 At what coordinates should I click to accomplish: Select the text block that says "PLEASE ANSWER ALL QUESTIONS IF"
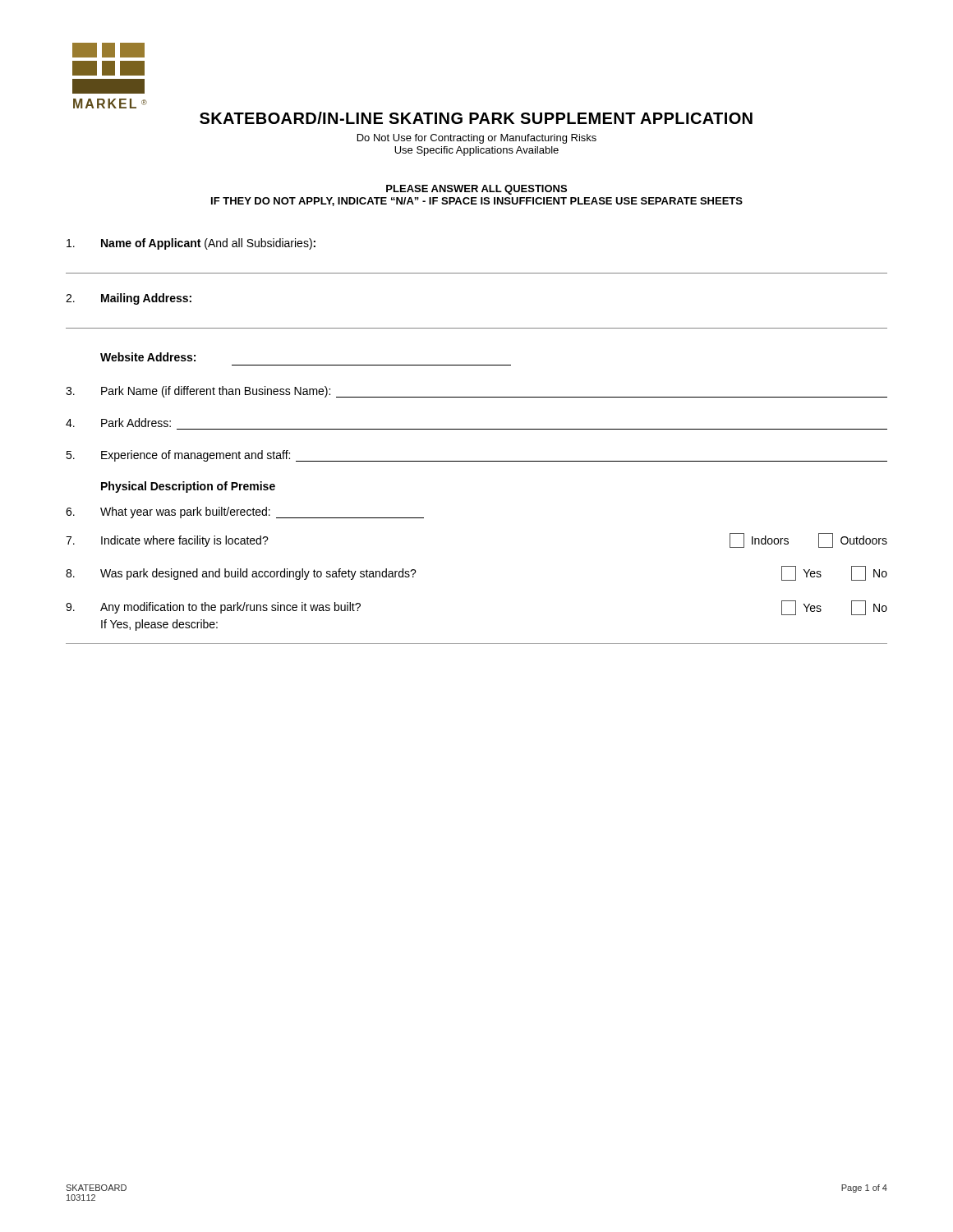coord(476,195)
